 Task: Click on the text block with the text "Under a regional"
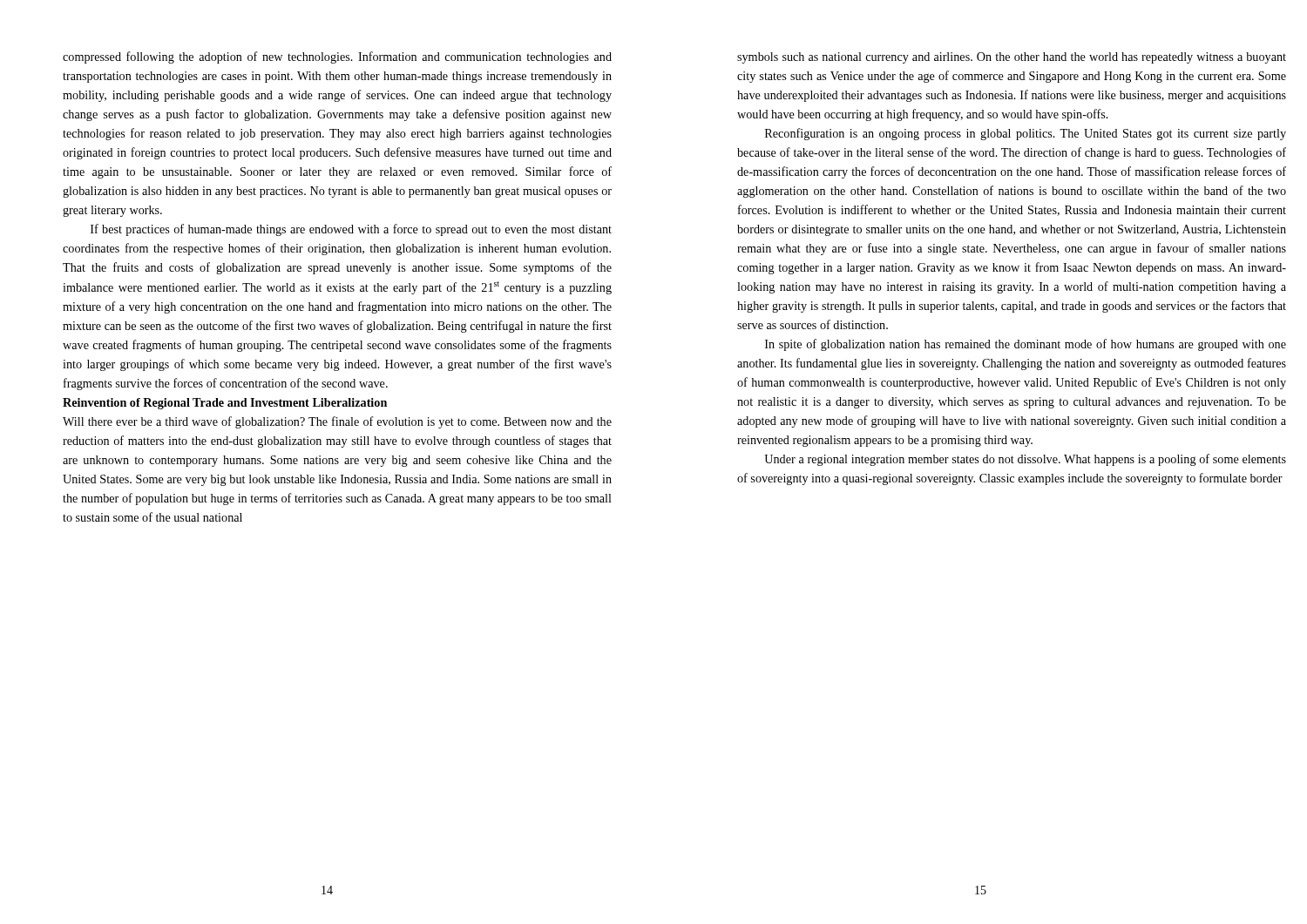pos(1012,469)
